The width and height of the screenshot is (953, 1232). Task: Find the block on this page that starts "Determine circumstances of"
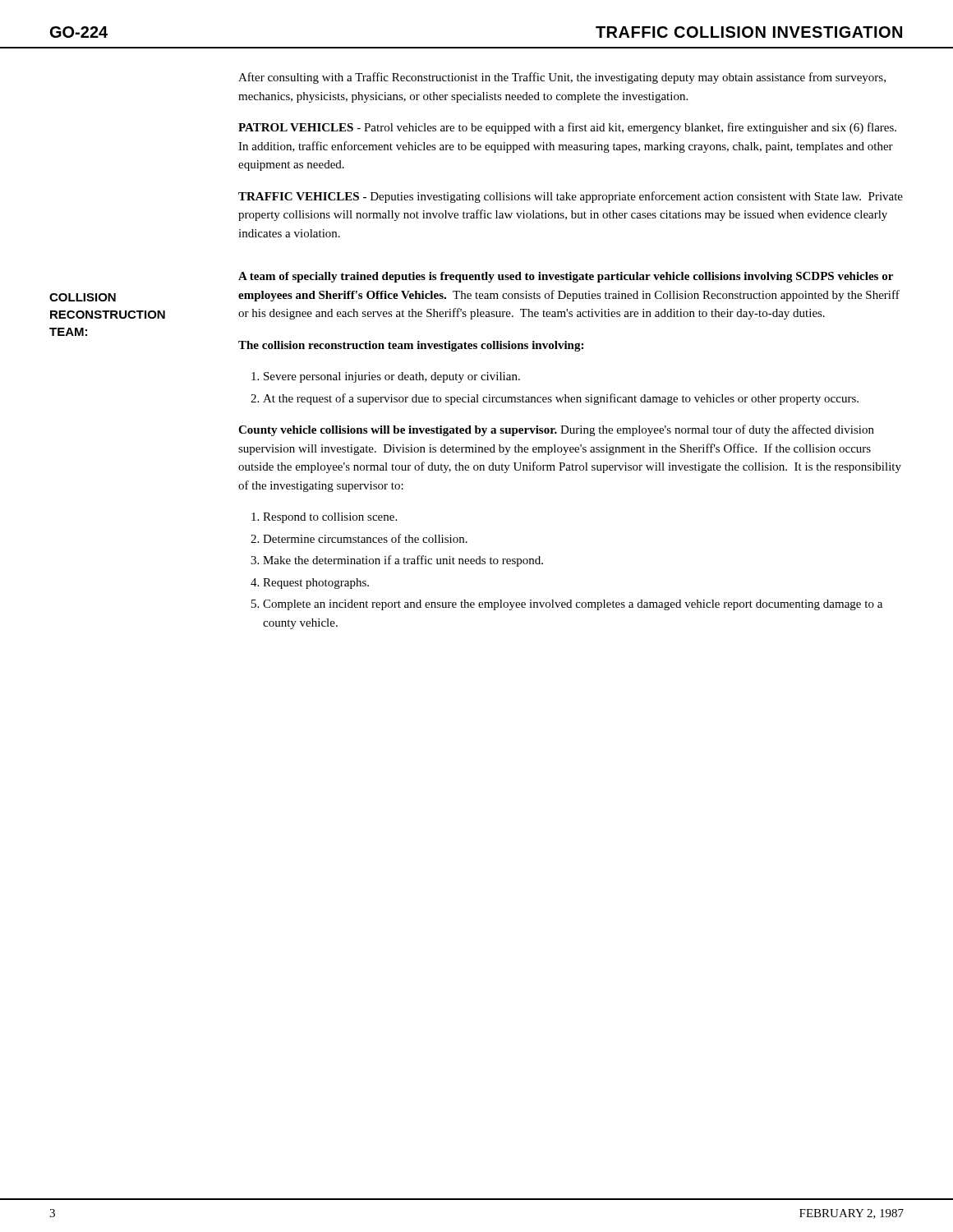click(x=365, y=538)
